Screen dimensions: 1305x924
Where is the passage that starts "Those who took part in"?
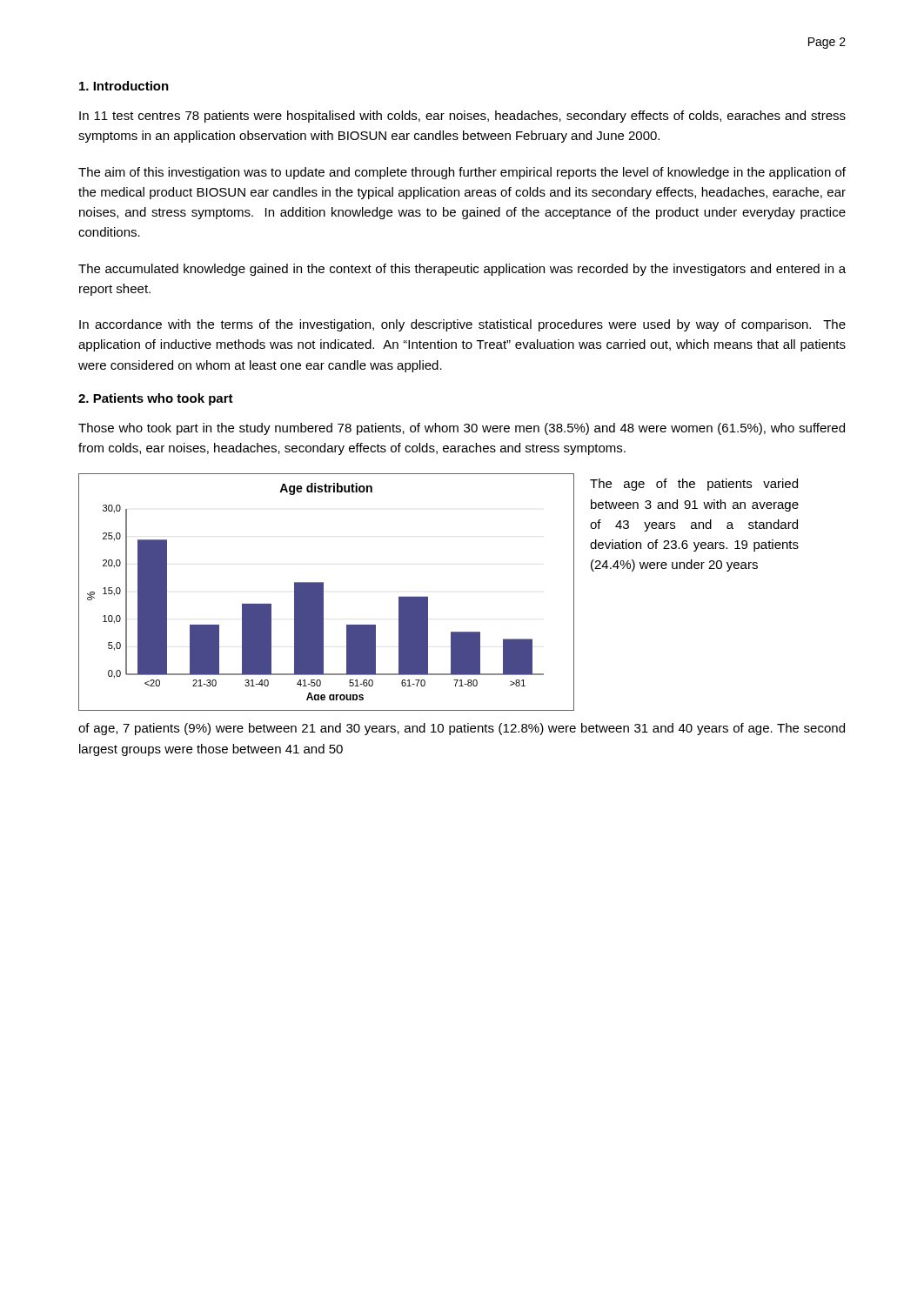tap(462, 438)
